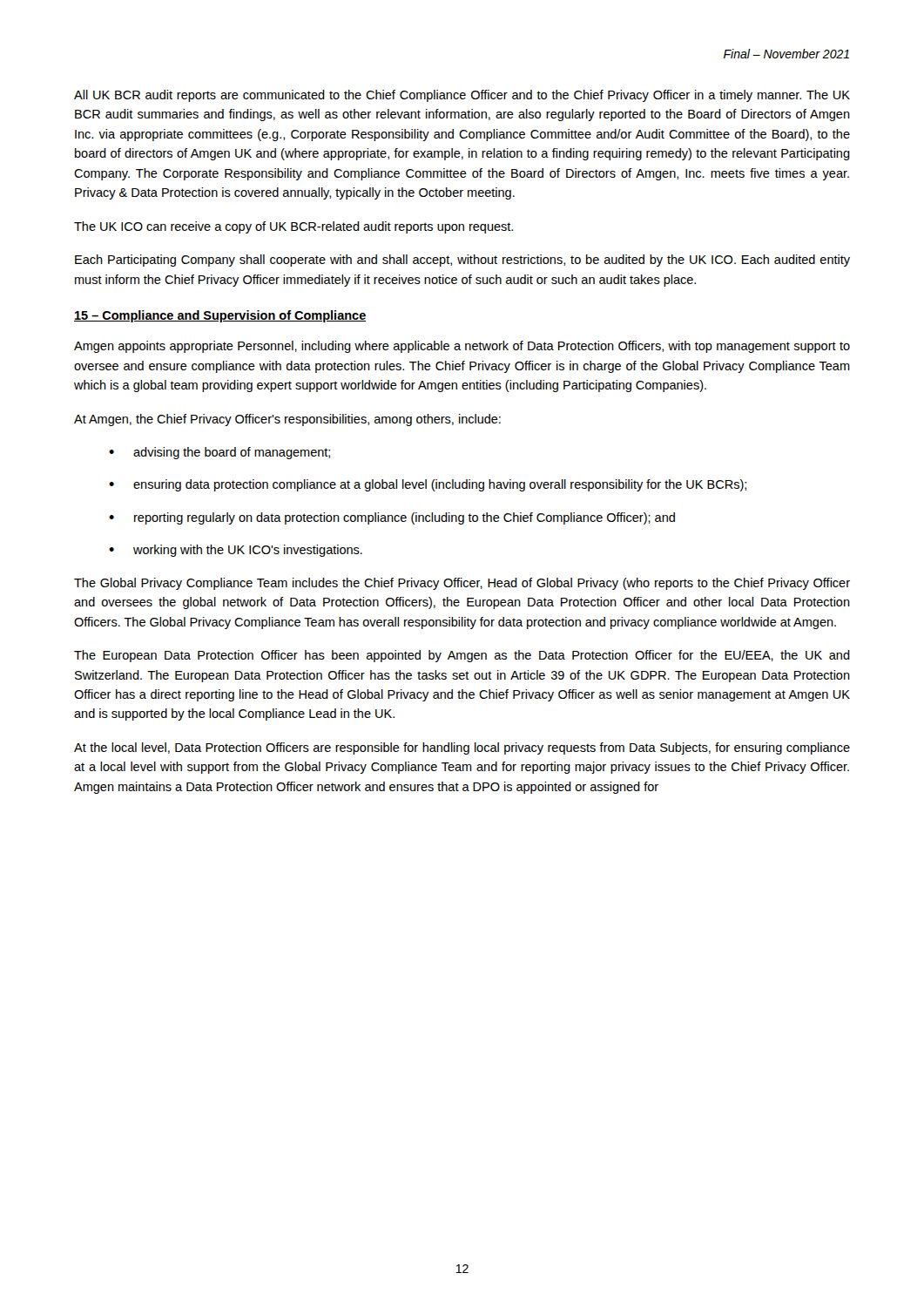Select the list item that says "• reporting regularly on data protection compliance (including"

pyautogui.click(x=479, y=518)
